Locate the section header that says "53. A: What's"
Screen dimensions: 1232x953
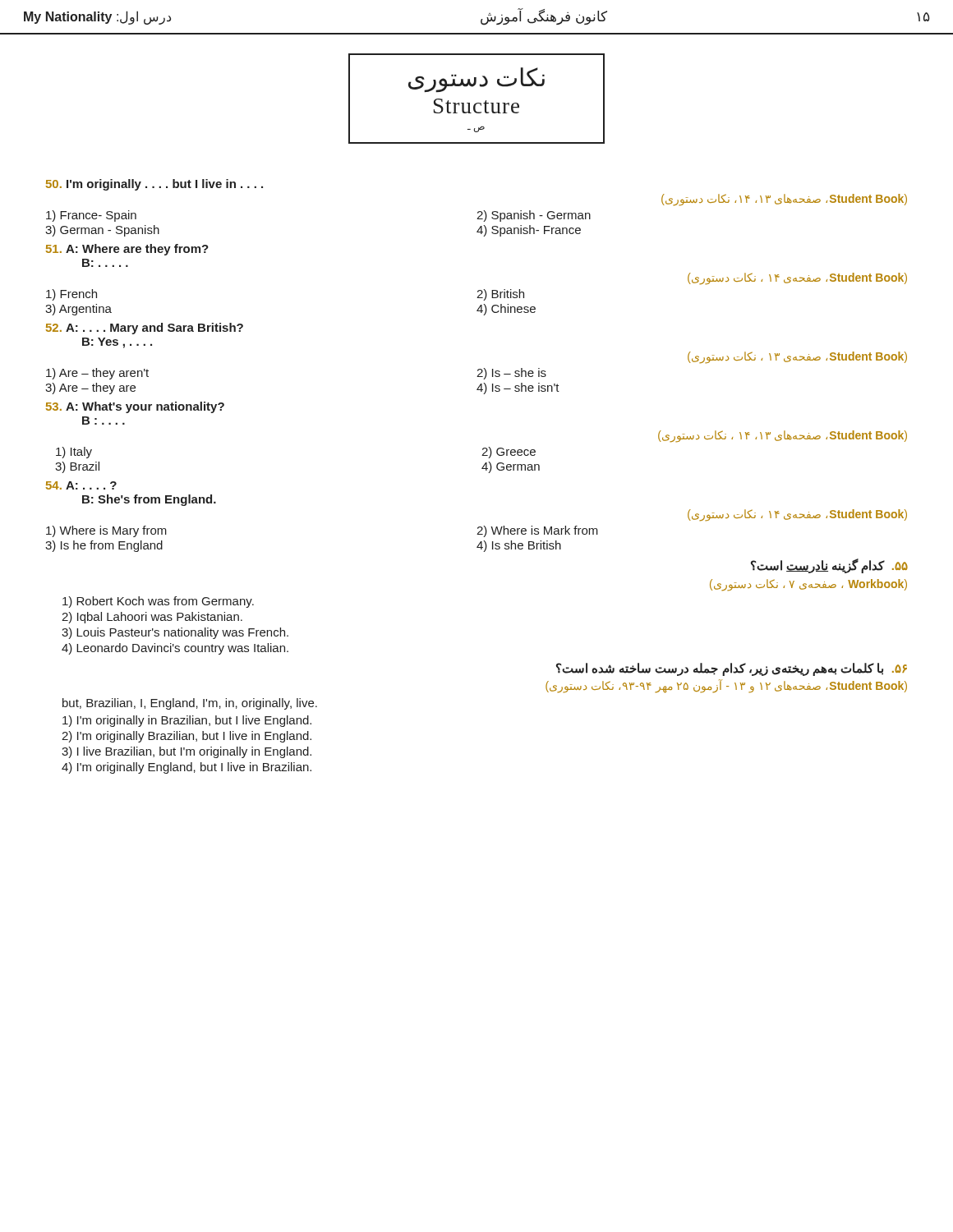pyautogui.click(x=135, y=413)
